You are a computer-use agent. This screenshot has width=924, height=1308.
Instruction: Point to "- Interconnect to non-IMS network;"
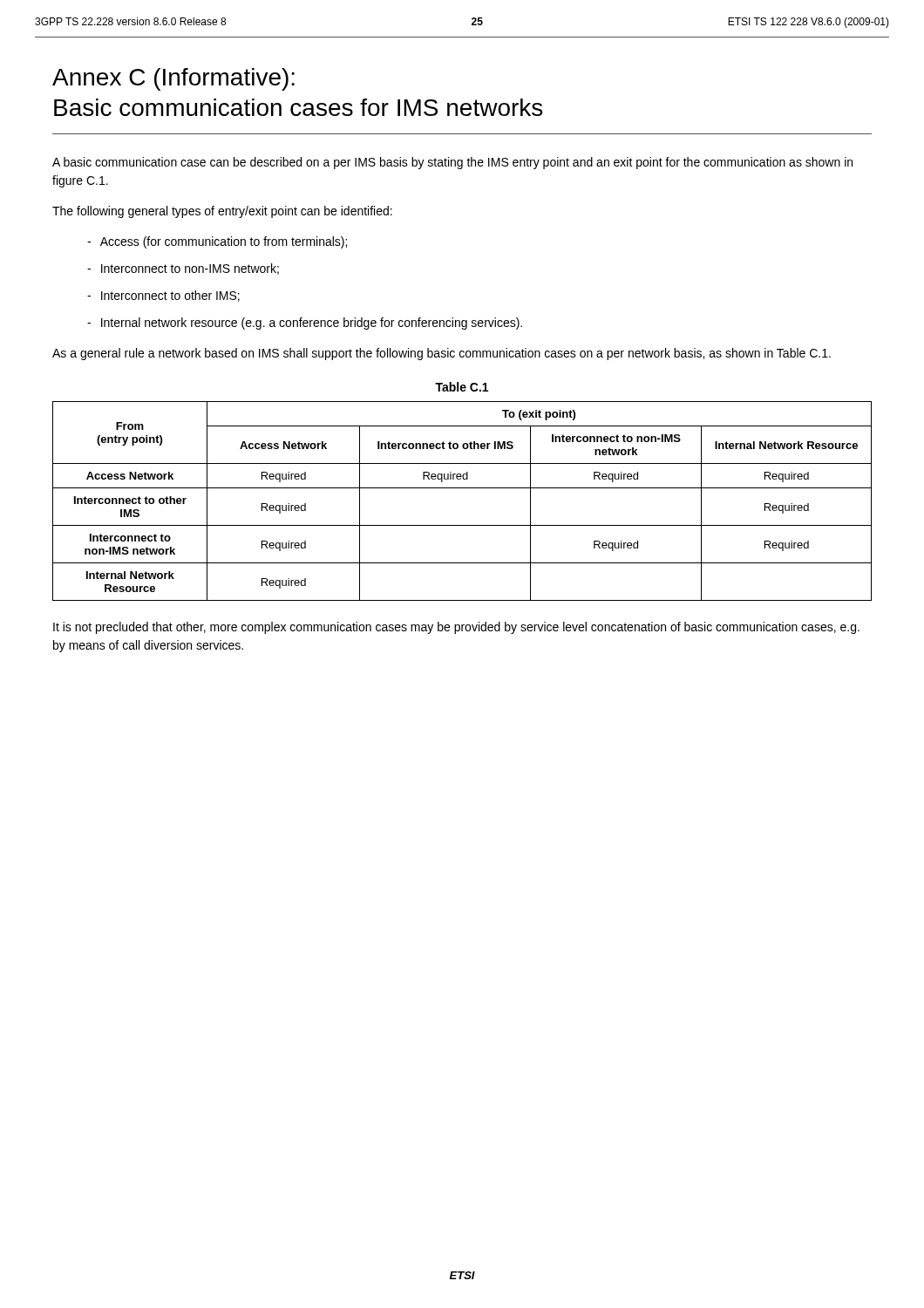[183, 269]
